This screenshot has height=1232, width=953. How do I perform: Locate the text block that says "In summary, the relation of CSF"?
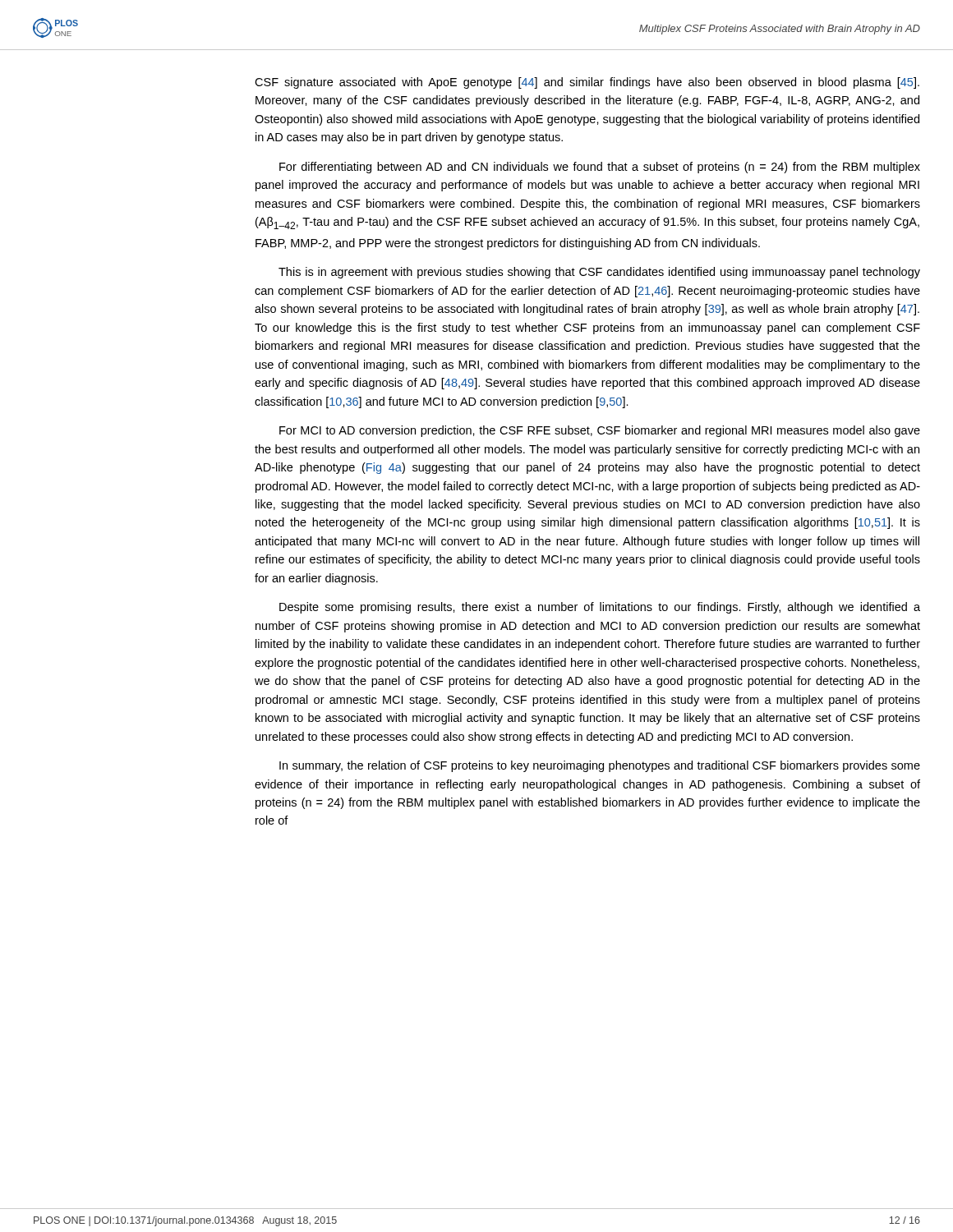(x=587, y=793)
